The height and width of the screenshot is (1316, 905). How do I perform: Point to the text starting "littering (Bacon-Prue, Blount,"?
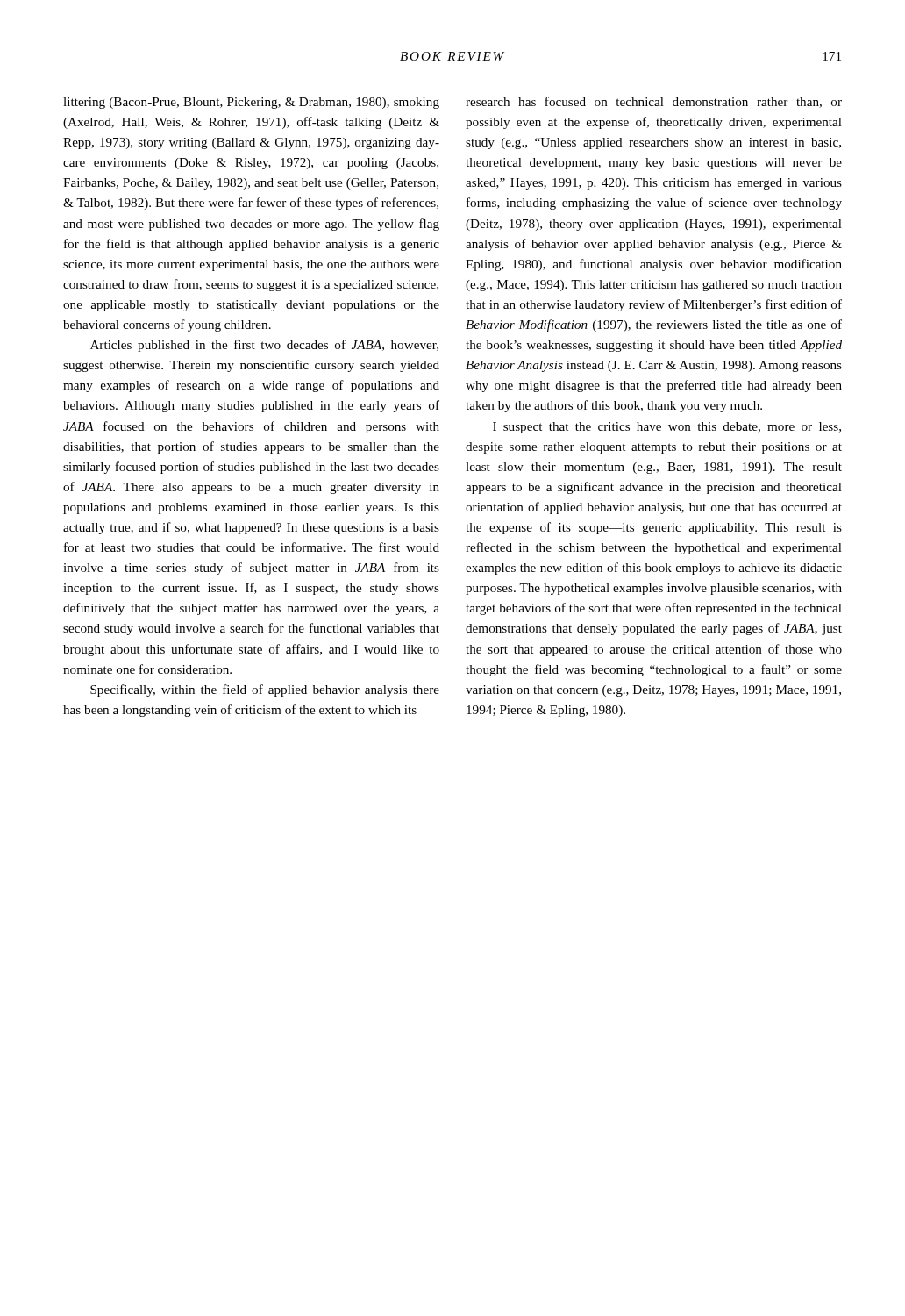click(x=251, y=405)
